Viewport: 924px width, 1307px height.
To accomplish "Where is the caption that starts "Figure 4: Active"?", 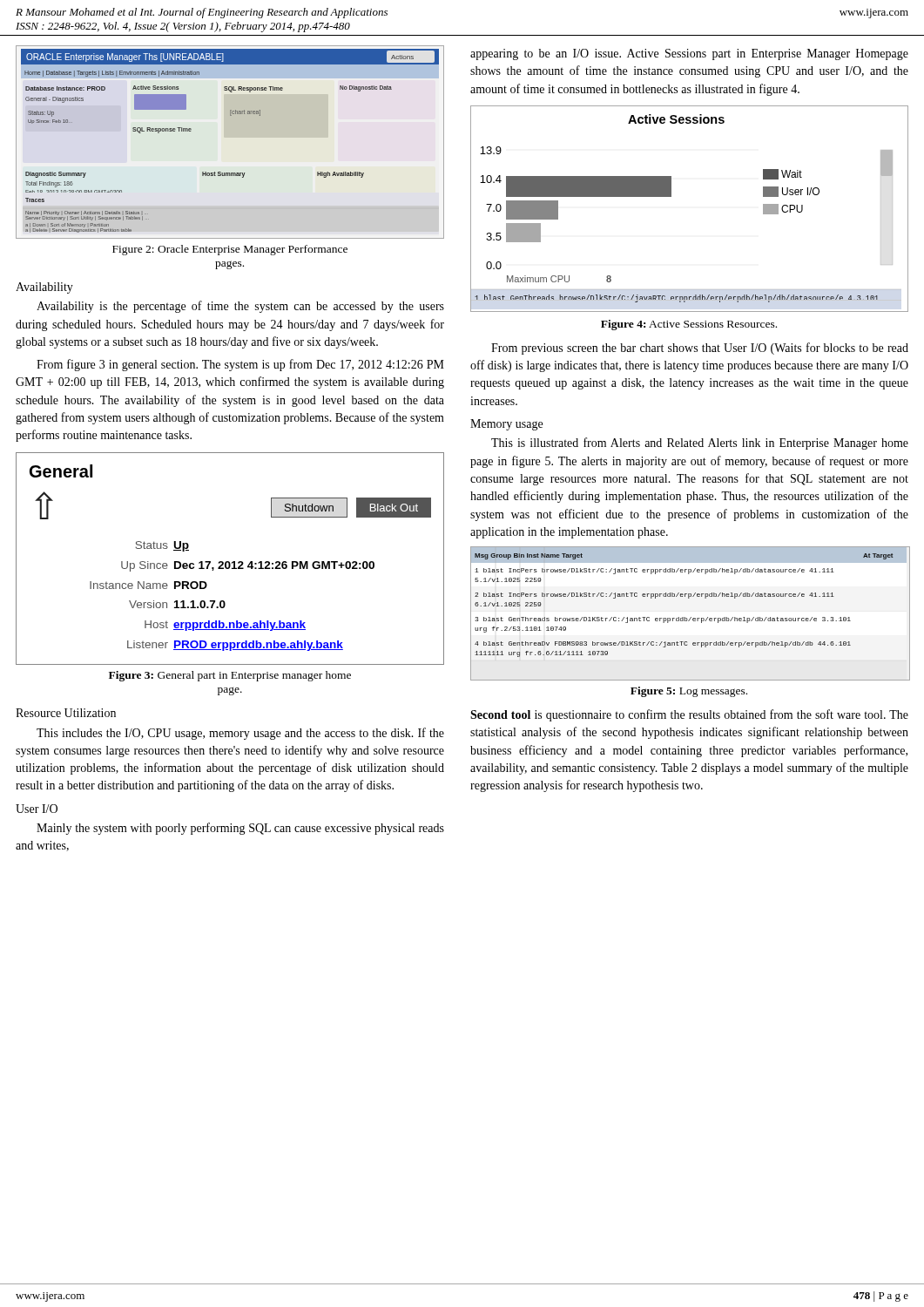I will point(689,324).
